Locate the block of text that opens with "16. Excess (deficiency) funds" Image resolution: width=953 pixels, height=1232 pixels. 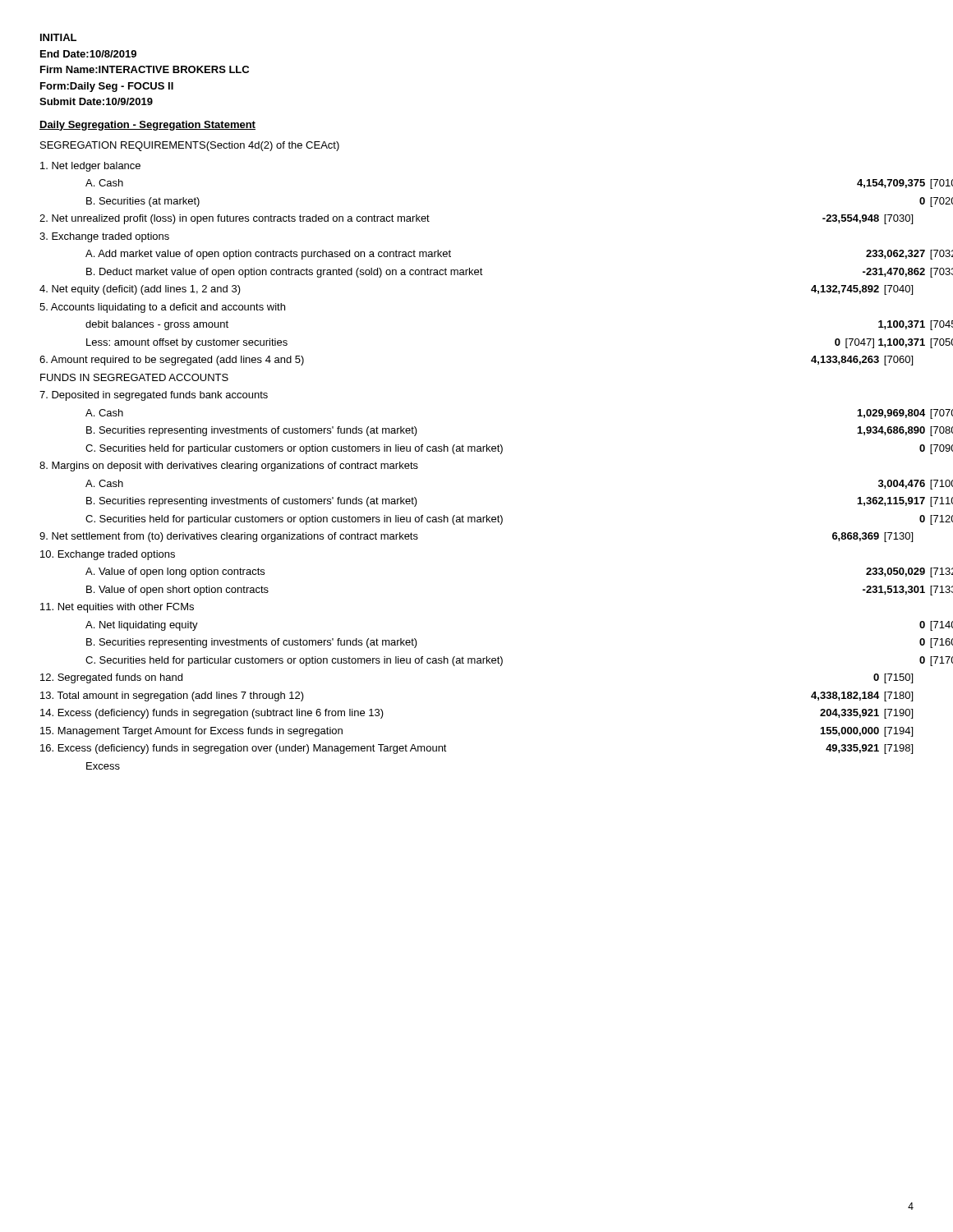pos(244,749)
